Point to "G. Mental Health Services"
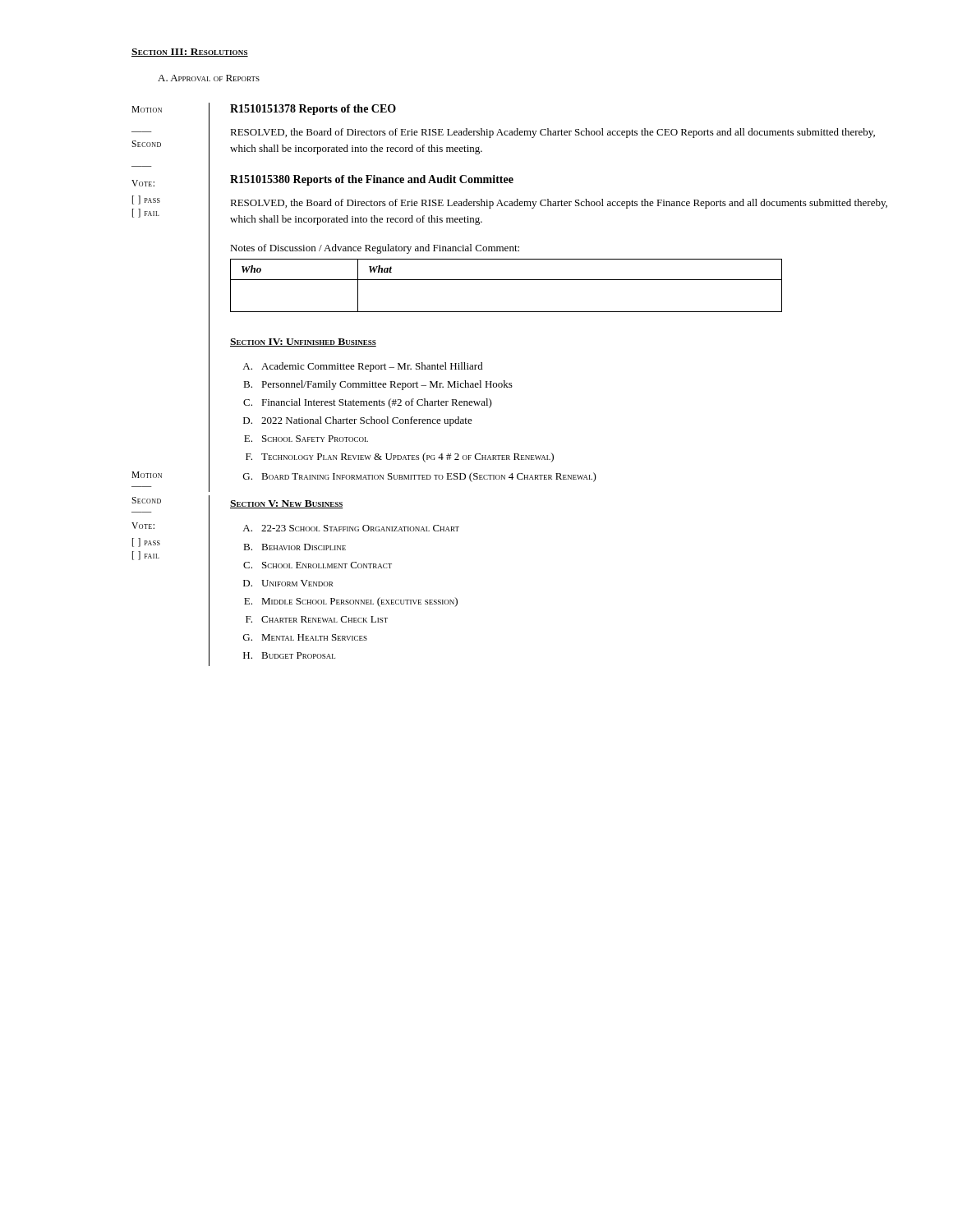 (299, 638)
